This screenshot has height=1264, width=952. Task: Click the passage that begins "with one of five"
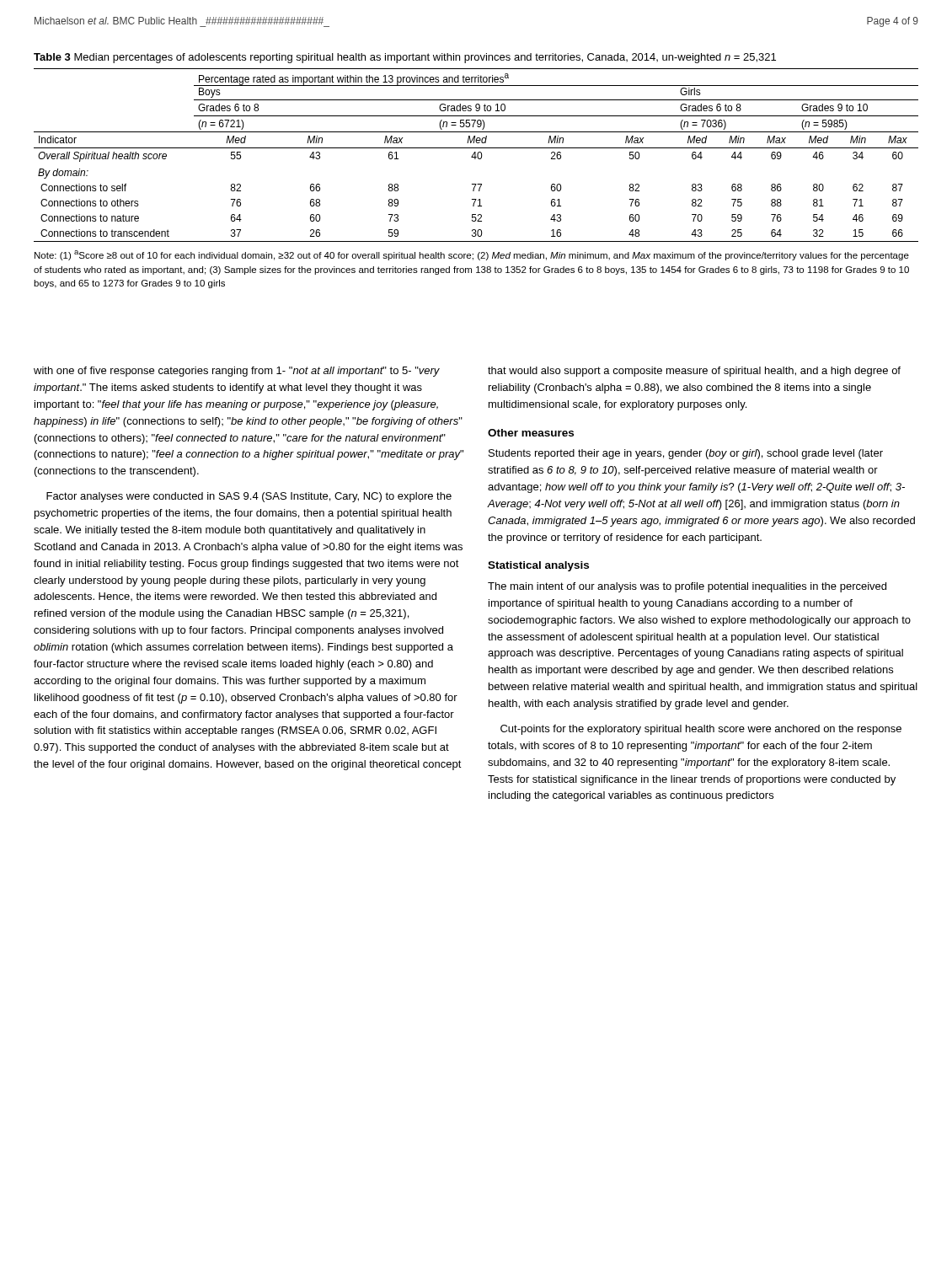coord(249,421)
